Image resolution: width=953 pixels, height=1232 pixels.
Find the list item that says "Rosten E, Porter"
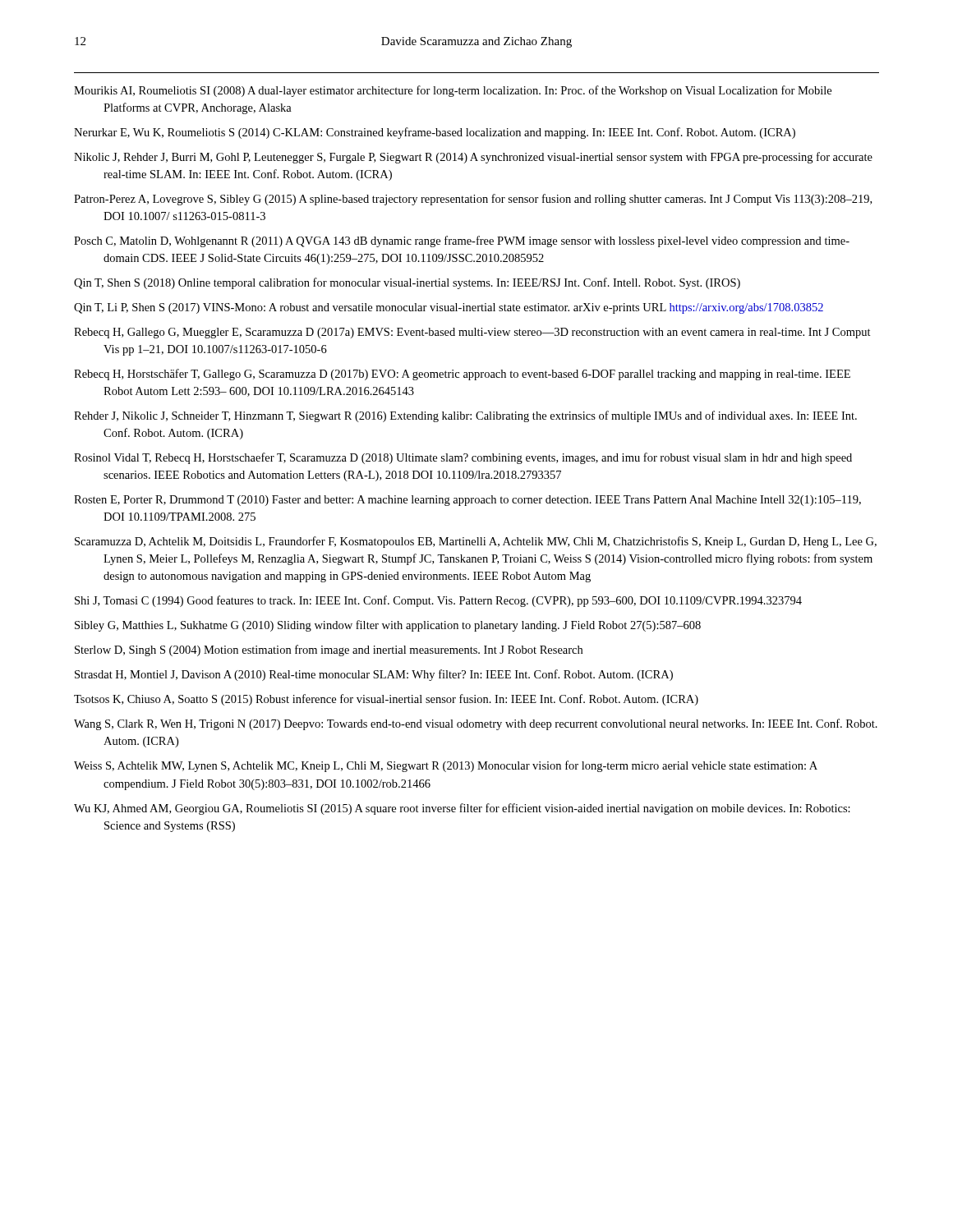(x=468, y=508)
